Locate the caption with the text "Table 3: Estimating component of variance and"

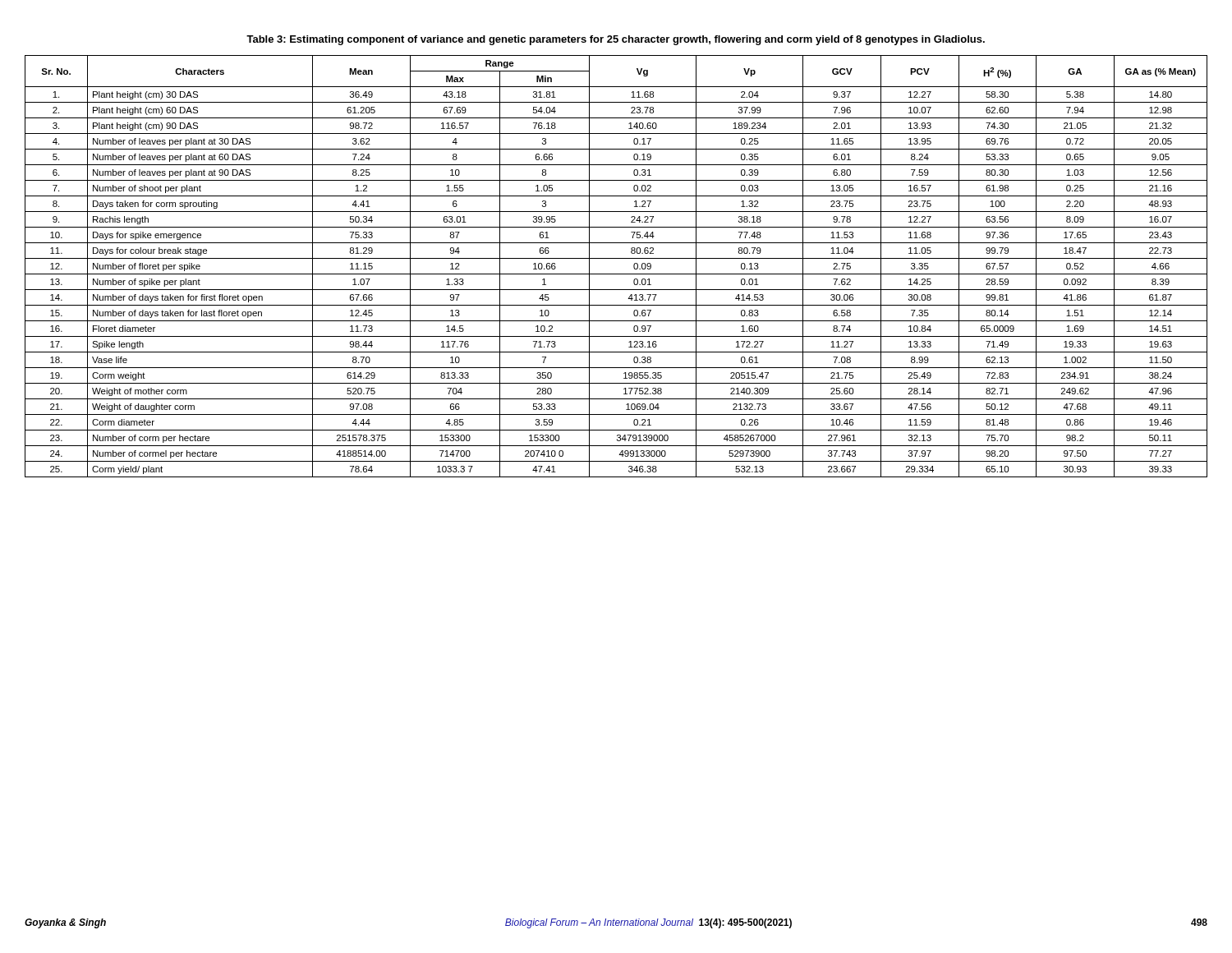616,39
